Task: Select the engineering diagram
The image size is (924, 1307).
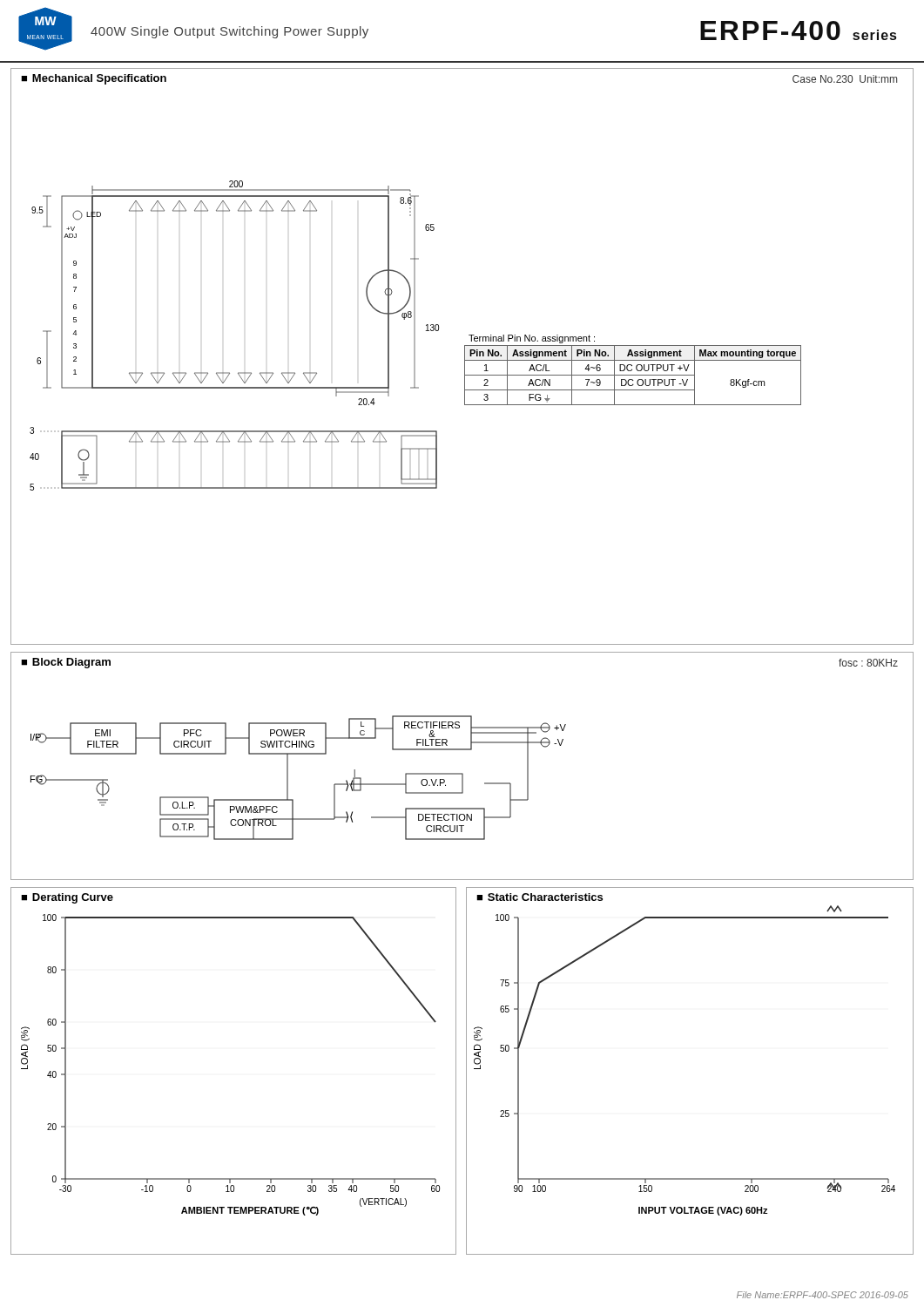Action: (297, 364)
